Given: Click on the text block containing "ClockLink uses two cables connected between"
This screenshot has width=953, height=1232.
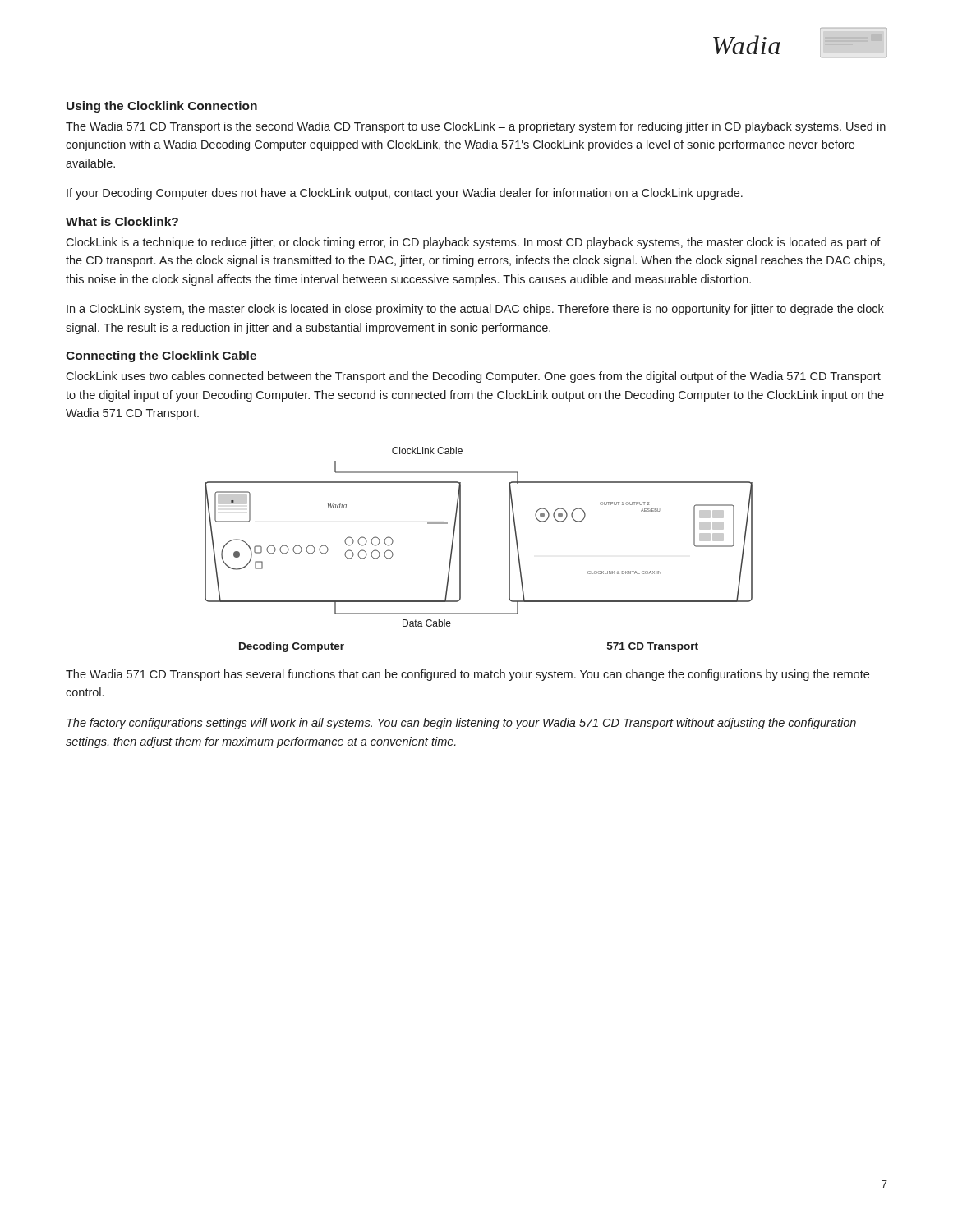Looking at the screenshot, I should coord(475,395).
